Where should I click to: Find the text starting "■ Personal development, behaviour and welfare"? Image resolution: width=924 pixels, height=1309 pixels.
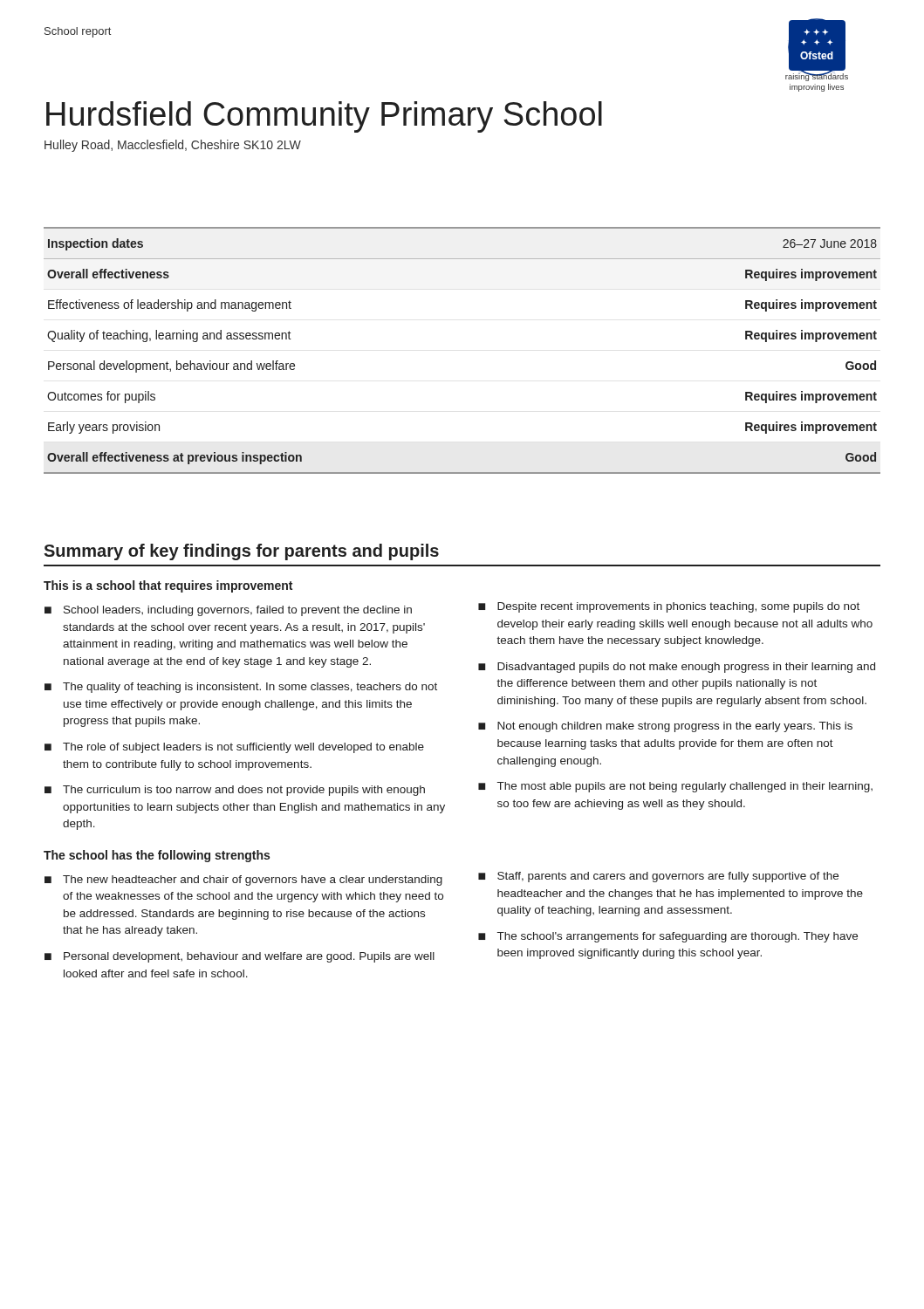click(x=245, y=965)
